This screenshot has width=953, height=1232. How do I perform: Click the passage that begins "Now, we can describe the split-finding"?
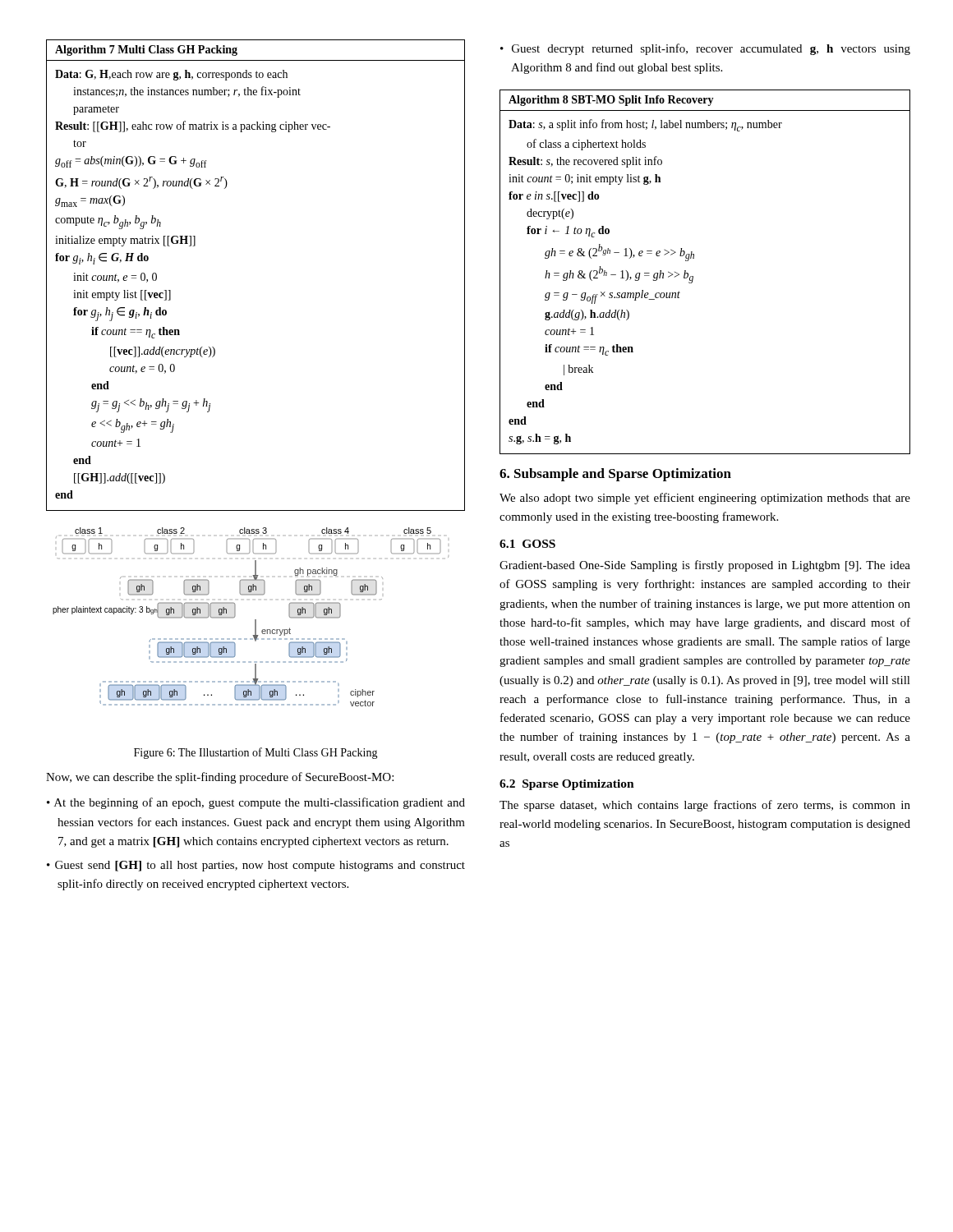pos(220,777)
